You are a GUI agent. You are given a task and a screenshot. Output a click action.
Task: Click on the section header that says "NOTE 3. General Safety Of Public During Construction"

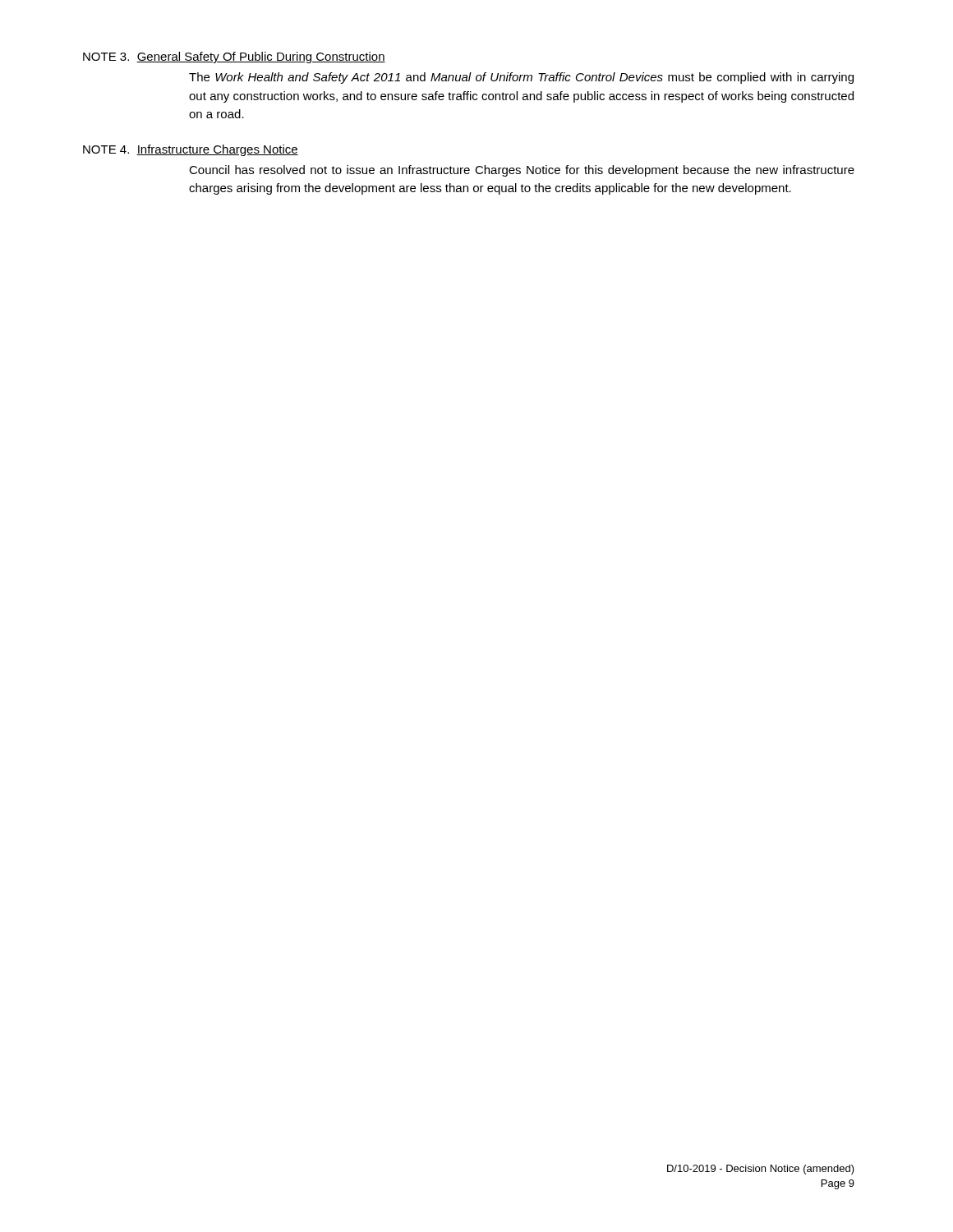pos(234,56)
